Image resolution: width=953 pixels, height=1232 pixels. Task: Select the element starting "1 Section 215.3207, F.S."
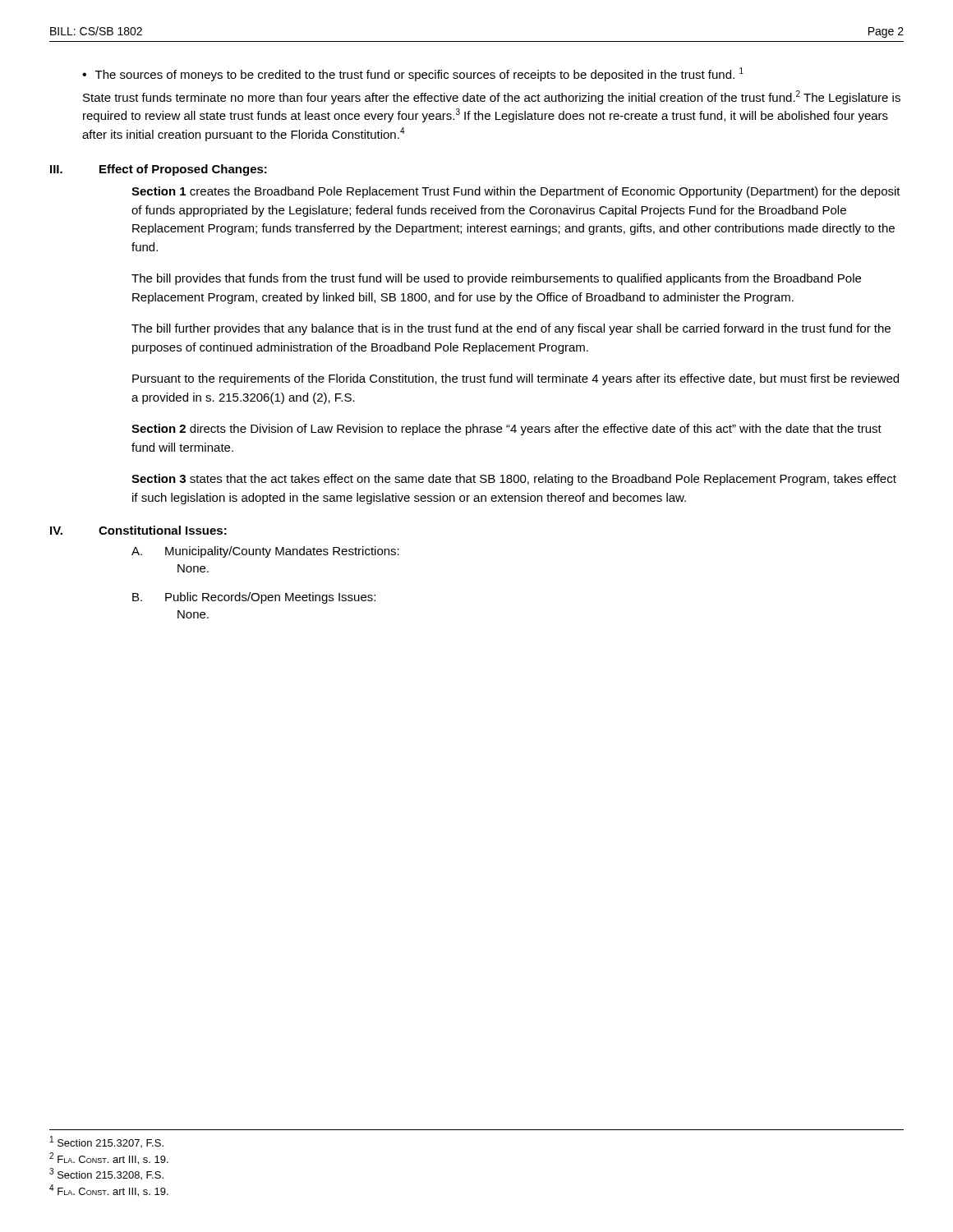(x=107, y=1142)
